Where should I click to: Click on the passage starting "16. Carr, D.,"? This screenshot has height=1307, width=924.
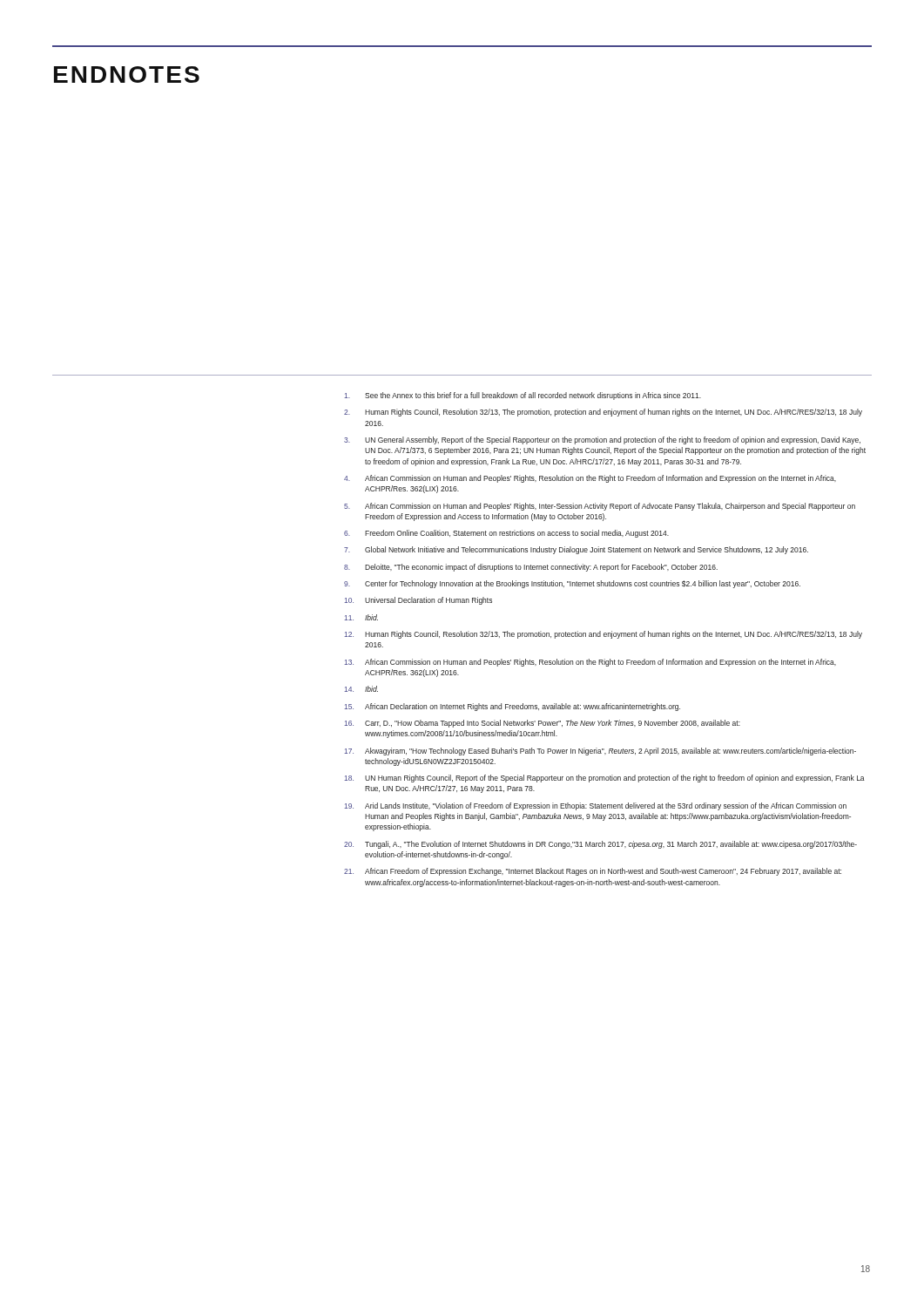click(608, 729)
